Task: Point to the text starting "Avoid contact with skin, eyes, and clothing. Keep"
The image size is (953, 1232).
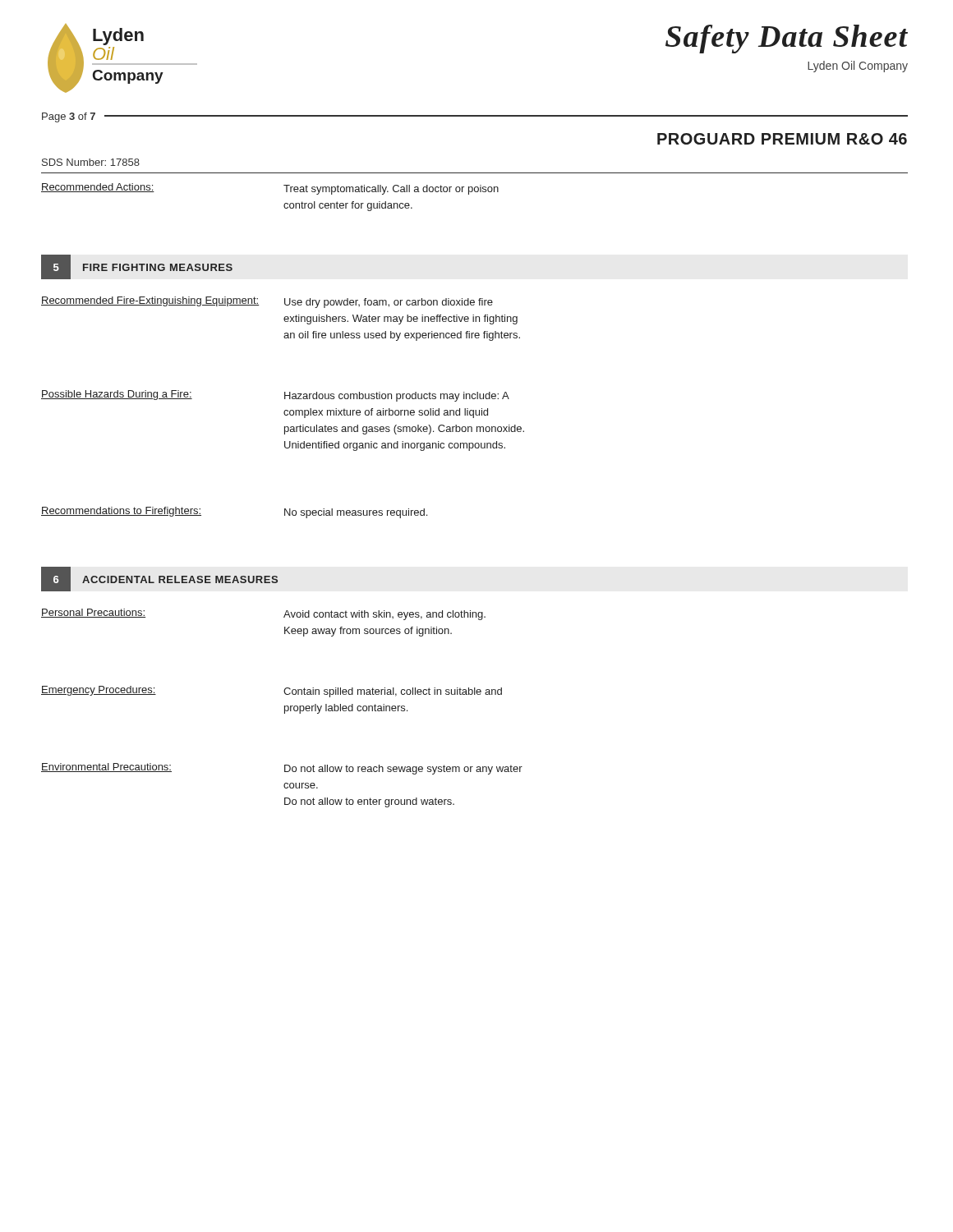Action: pos(385,622)
